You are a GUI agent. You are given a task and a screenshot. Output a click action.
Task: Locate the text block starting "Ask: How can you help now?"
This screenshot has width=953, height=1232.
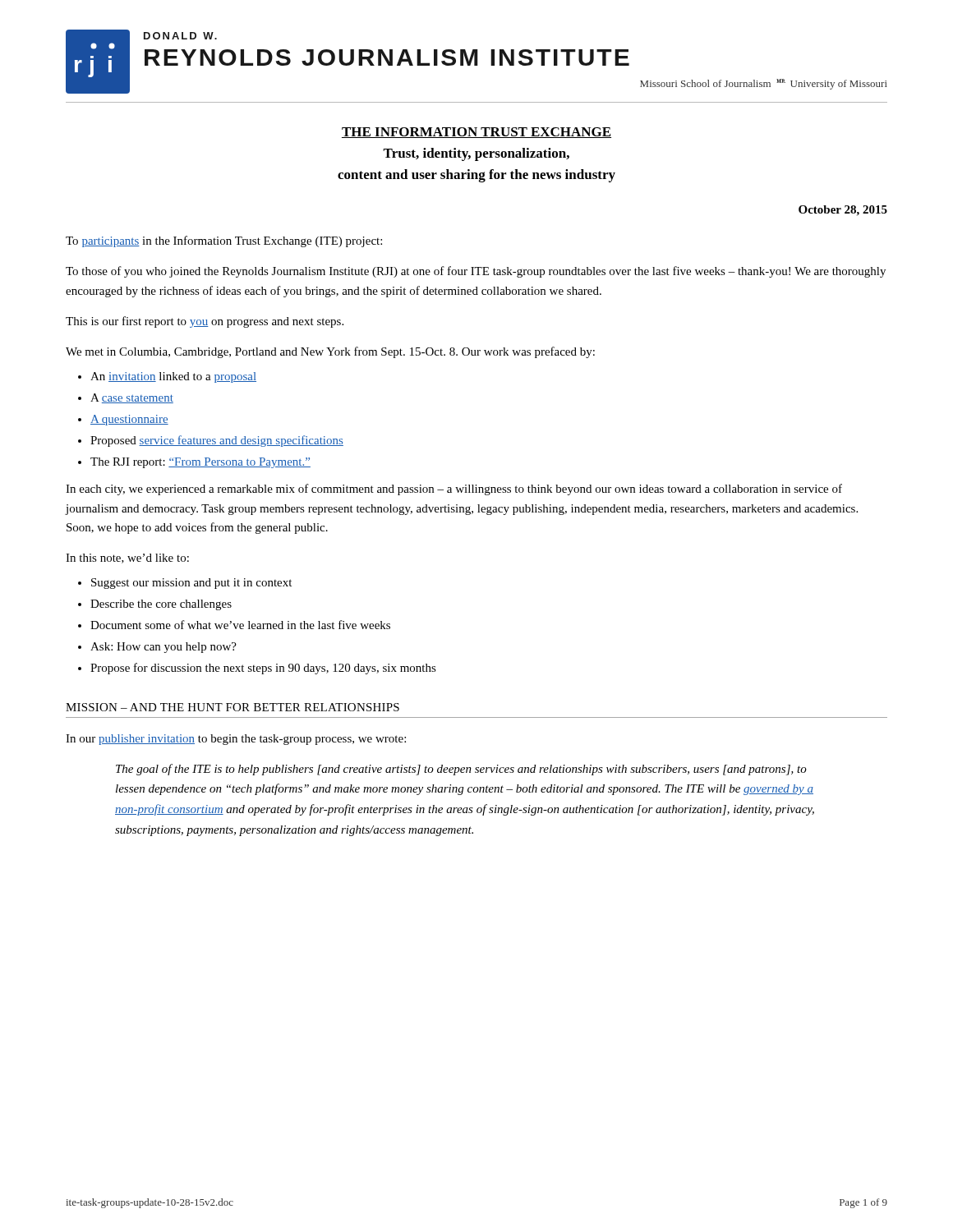[163, 647]
